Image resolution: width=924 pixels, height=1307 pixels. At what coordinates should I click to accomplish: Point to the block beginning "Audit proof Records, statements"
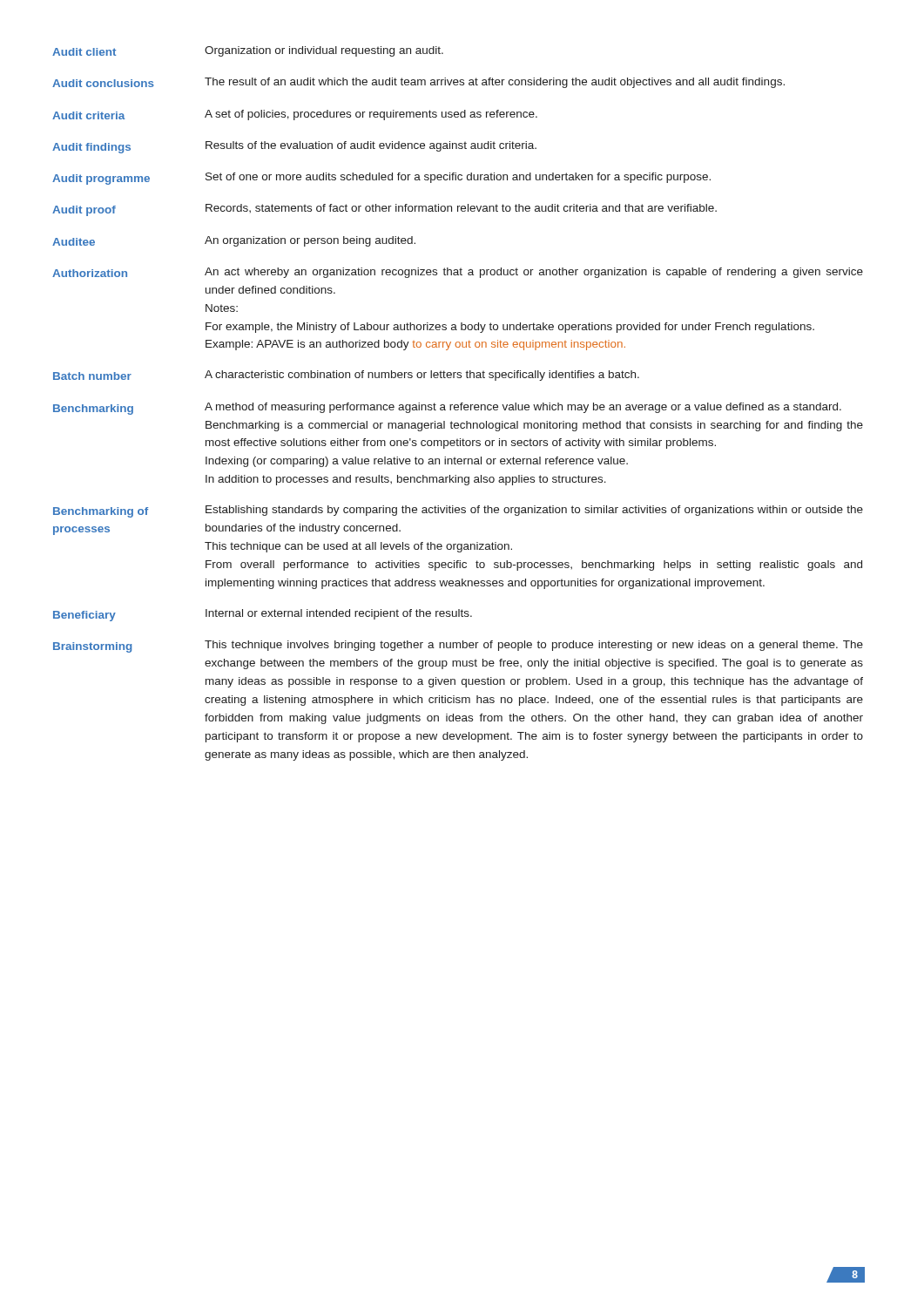(x=458, y=209)
